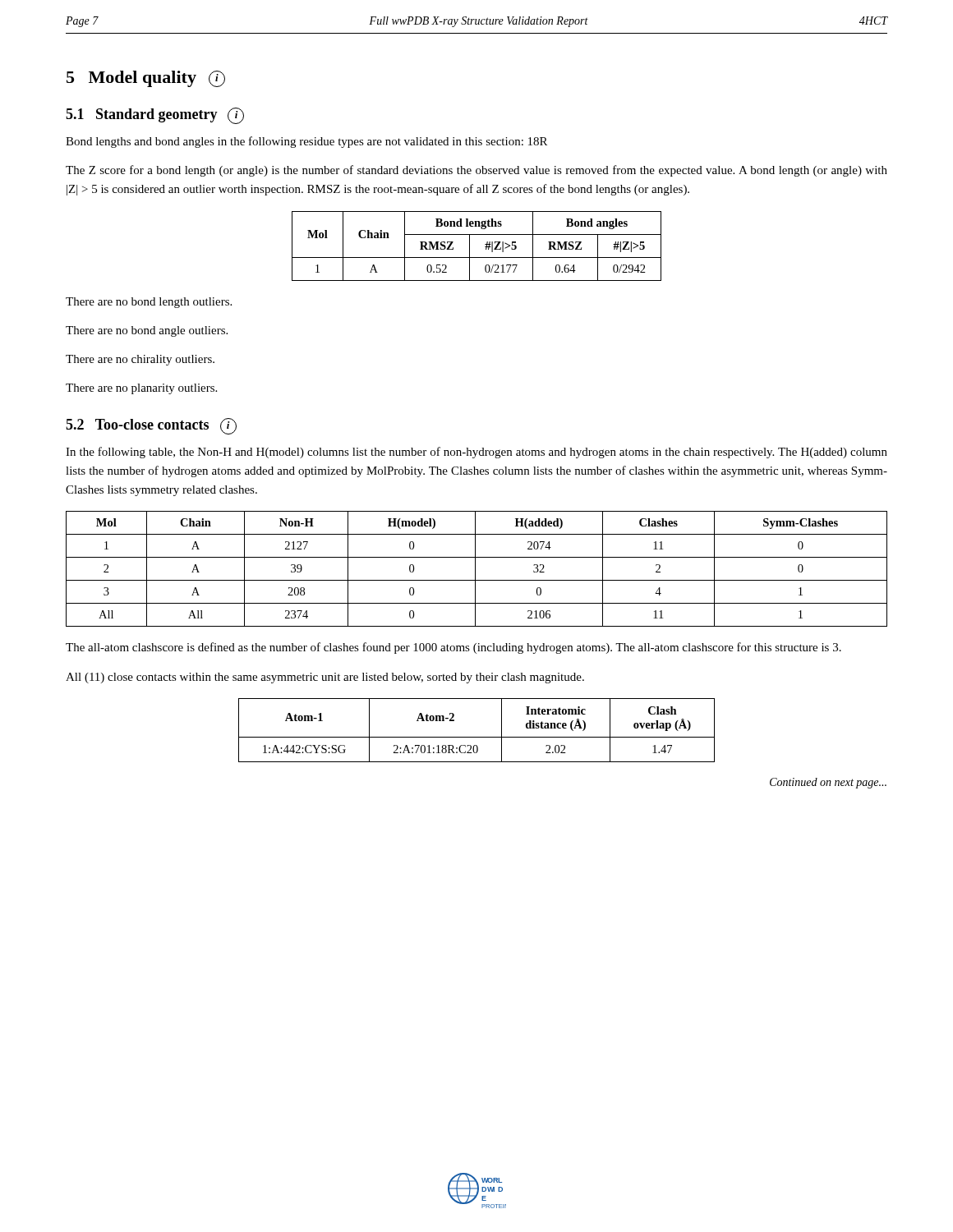Viewport: 953px width, 1232px height.
Task: Navigate to the block starting "5.1 Standard geometry i"
Action: 155,116
